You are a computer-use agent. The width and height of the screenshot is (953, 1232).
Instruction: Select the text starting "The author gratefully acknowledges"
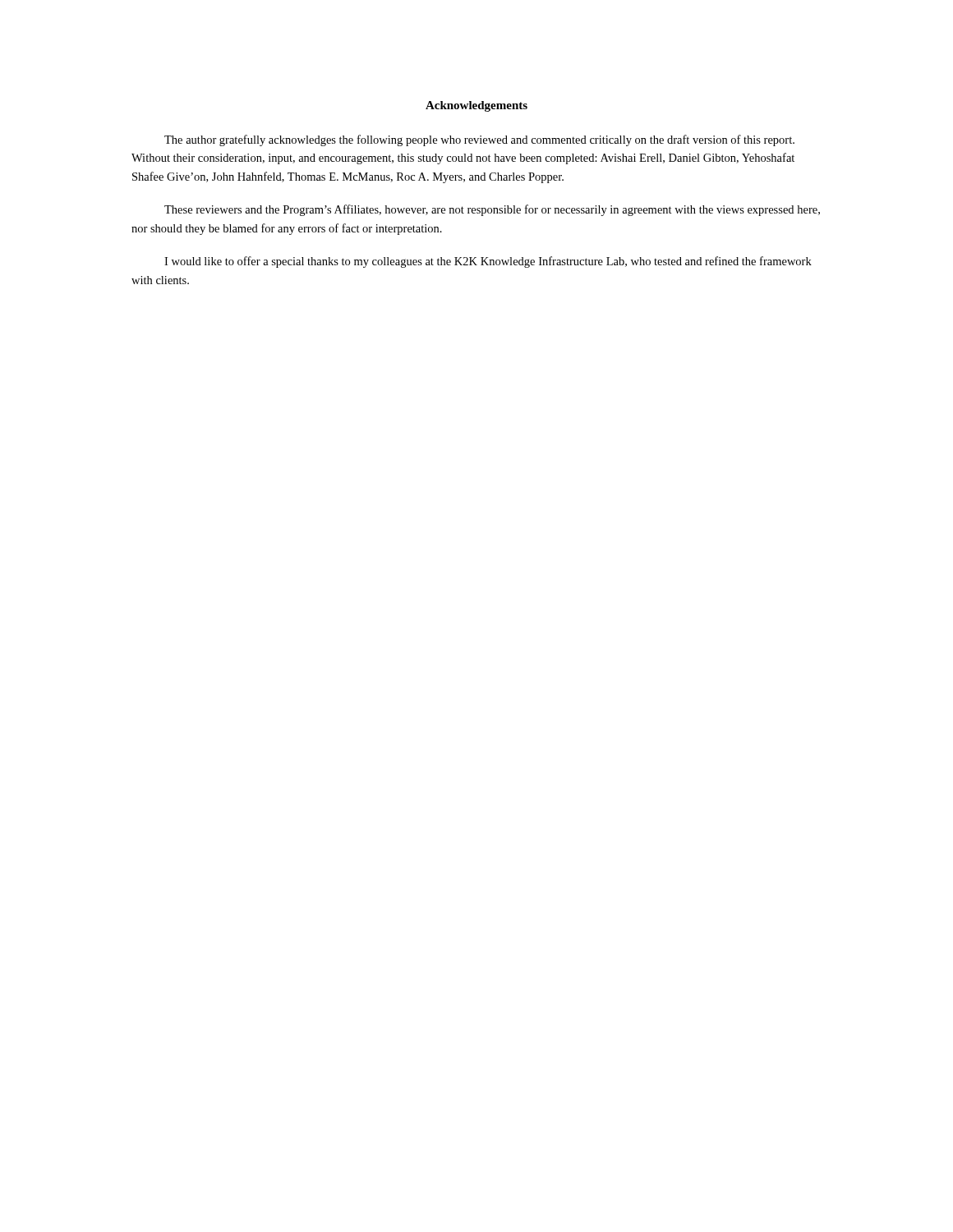476,158
